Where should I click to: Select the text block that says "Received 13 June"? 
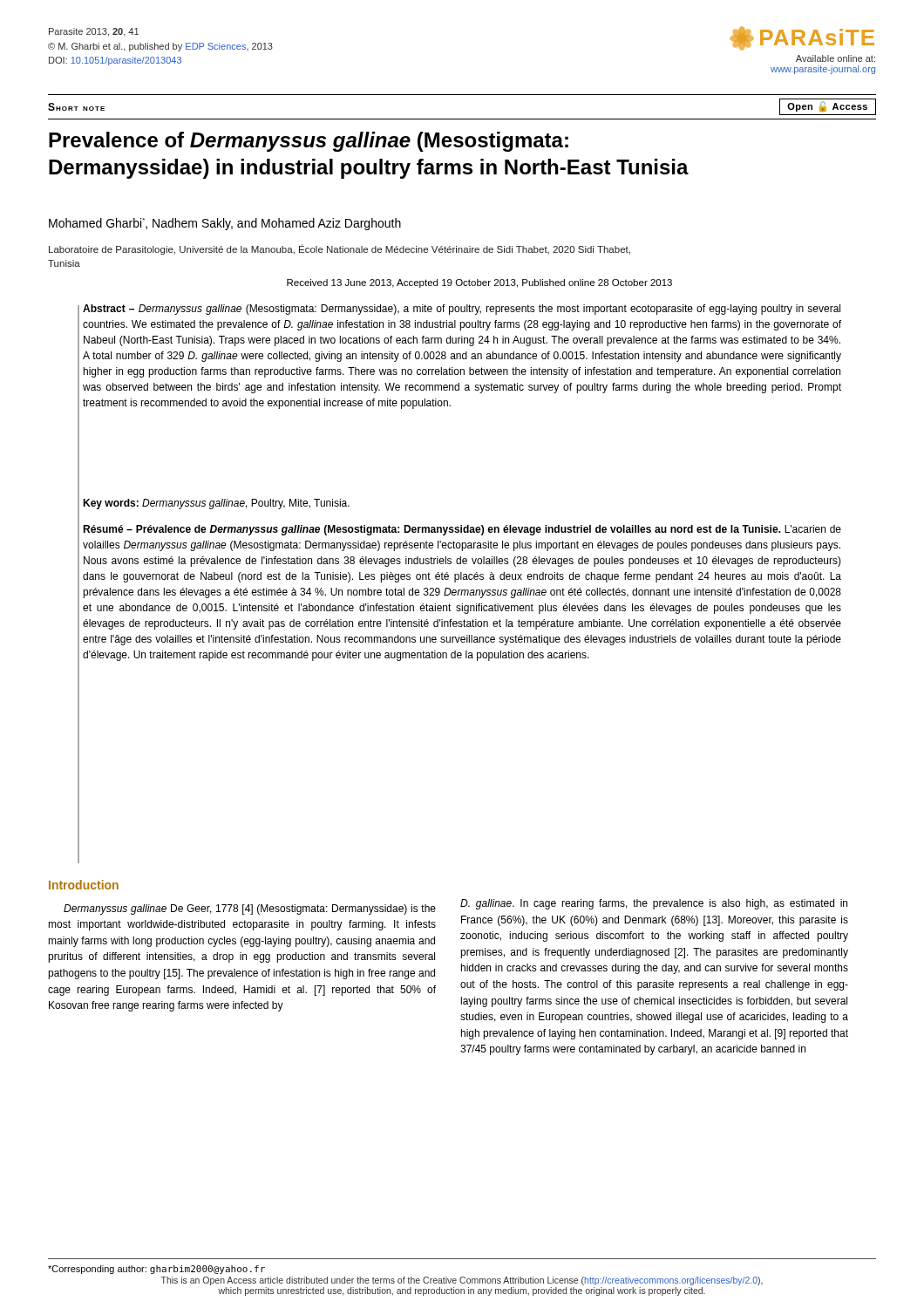(x=479, y=283)
